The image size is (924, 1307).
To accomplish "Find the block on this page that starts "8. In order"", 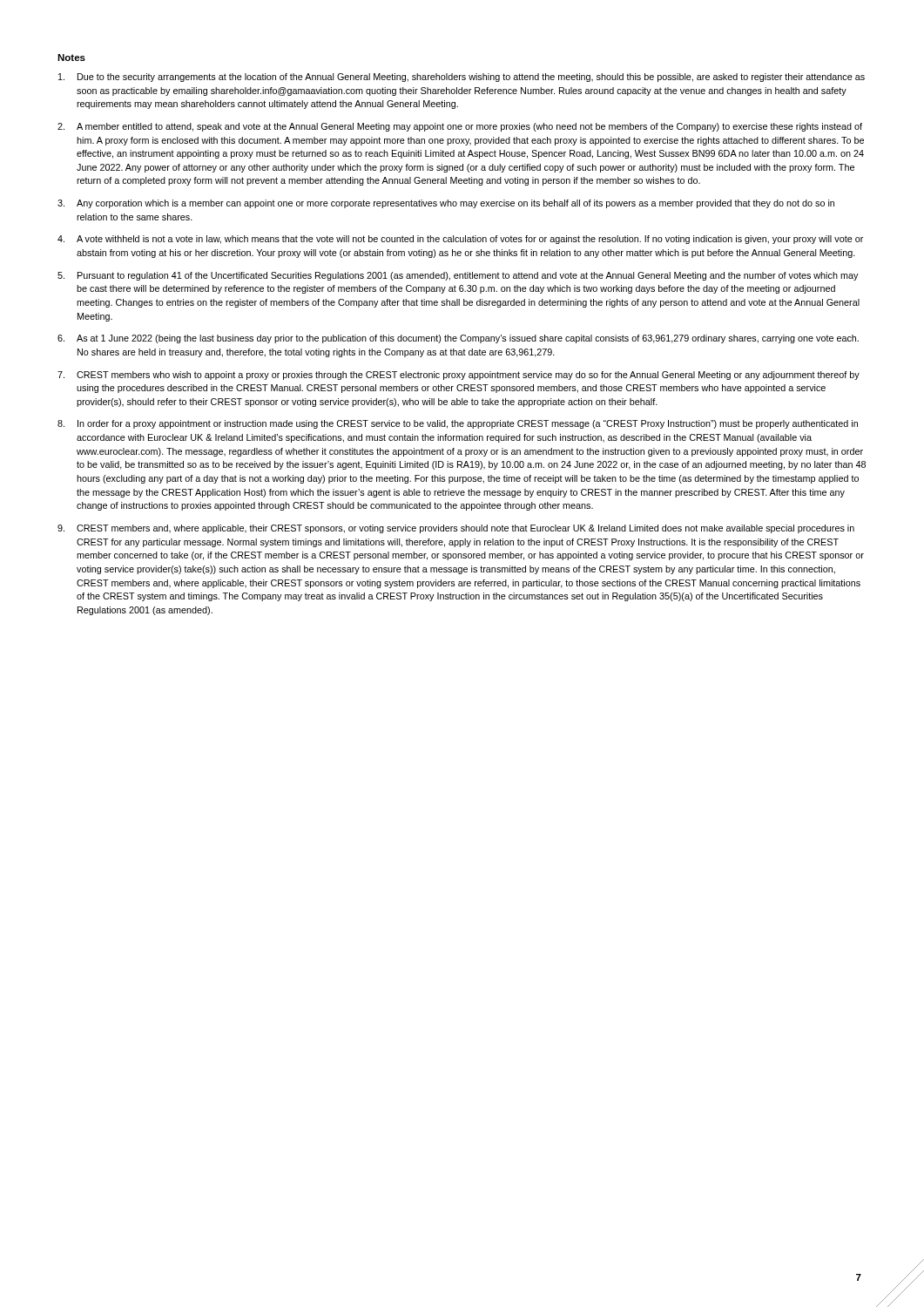I will click(x=462, y=465).
